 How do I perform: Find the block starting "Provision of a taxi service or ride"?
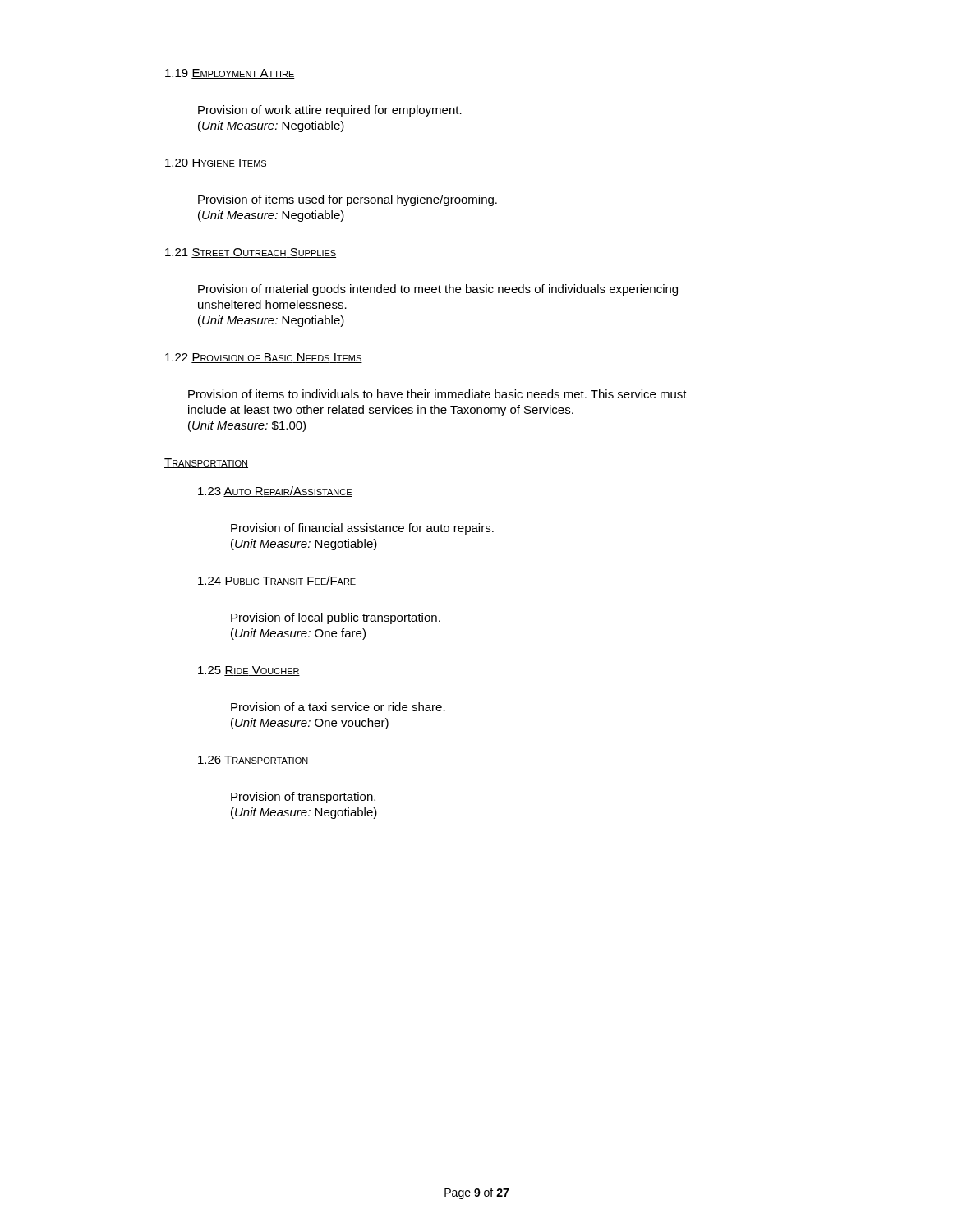[x=338, y=707]
